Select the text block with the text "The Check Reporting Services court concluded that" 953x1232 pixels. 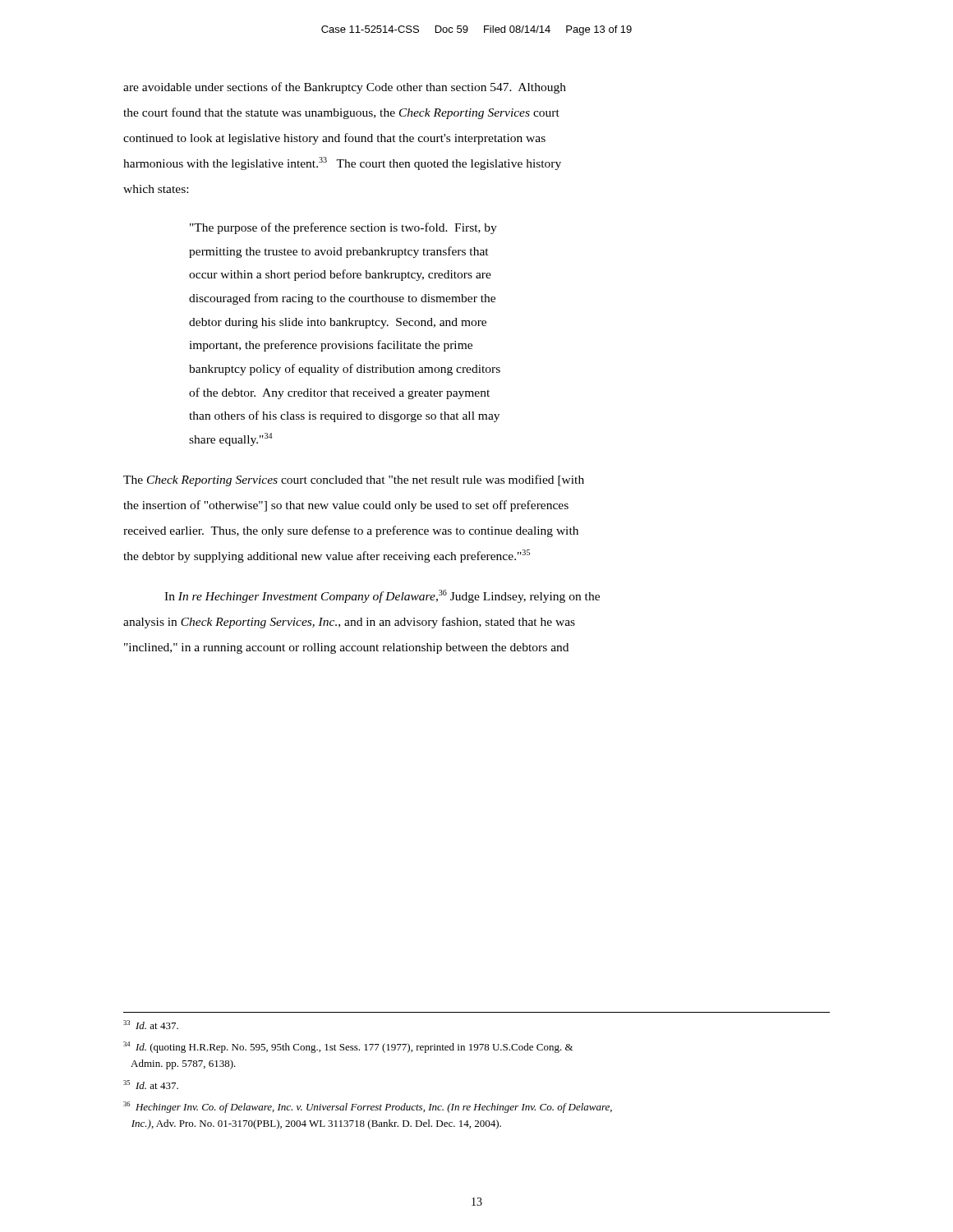click(354, 479)
